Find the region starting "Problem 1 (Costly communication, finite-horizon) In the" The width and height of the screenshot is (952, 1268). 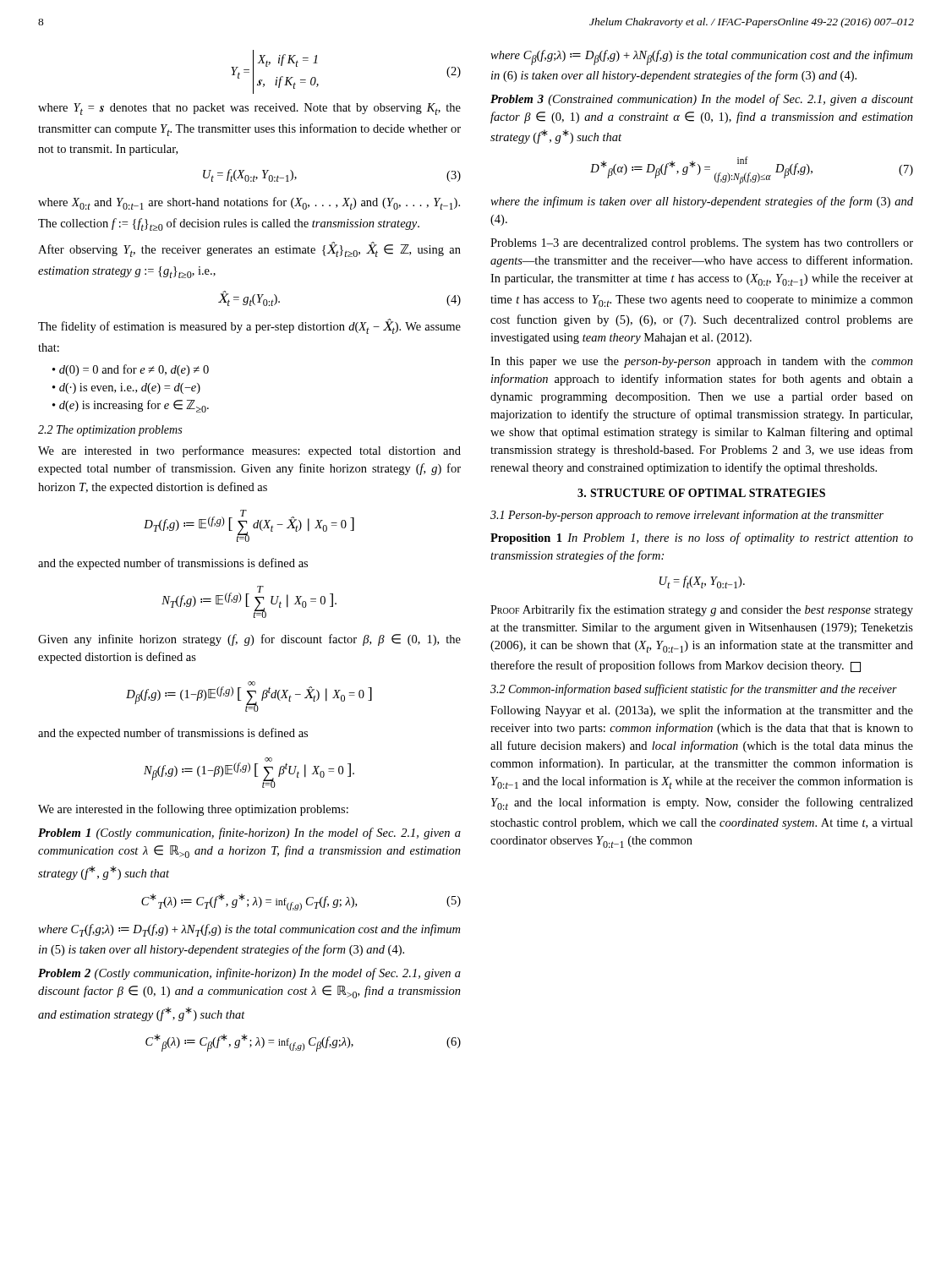249,853
